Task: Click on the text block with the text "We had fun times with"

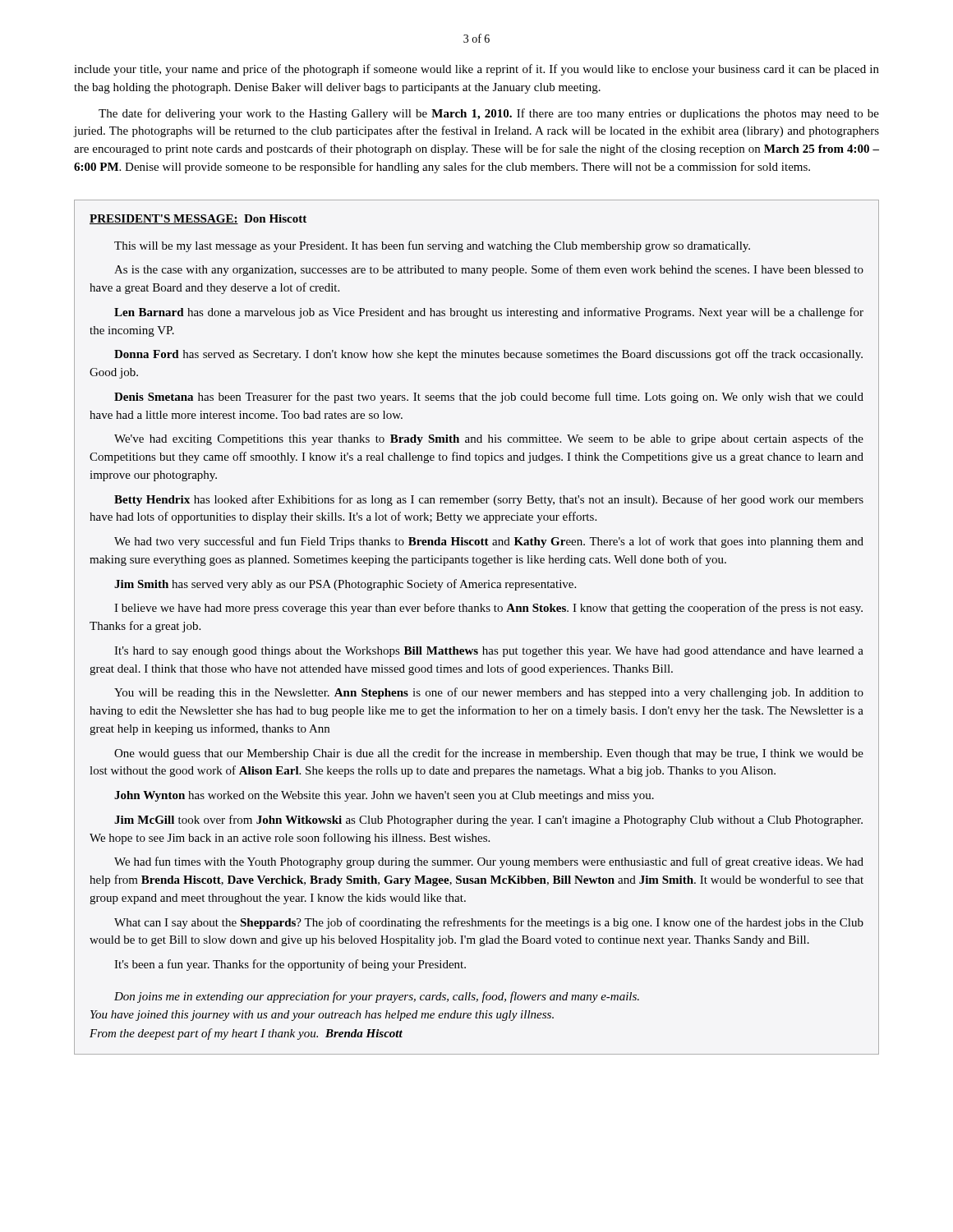Action: (x=476, y=880)
